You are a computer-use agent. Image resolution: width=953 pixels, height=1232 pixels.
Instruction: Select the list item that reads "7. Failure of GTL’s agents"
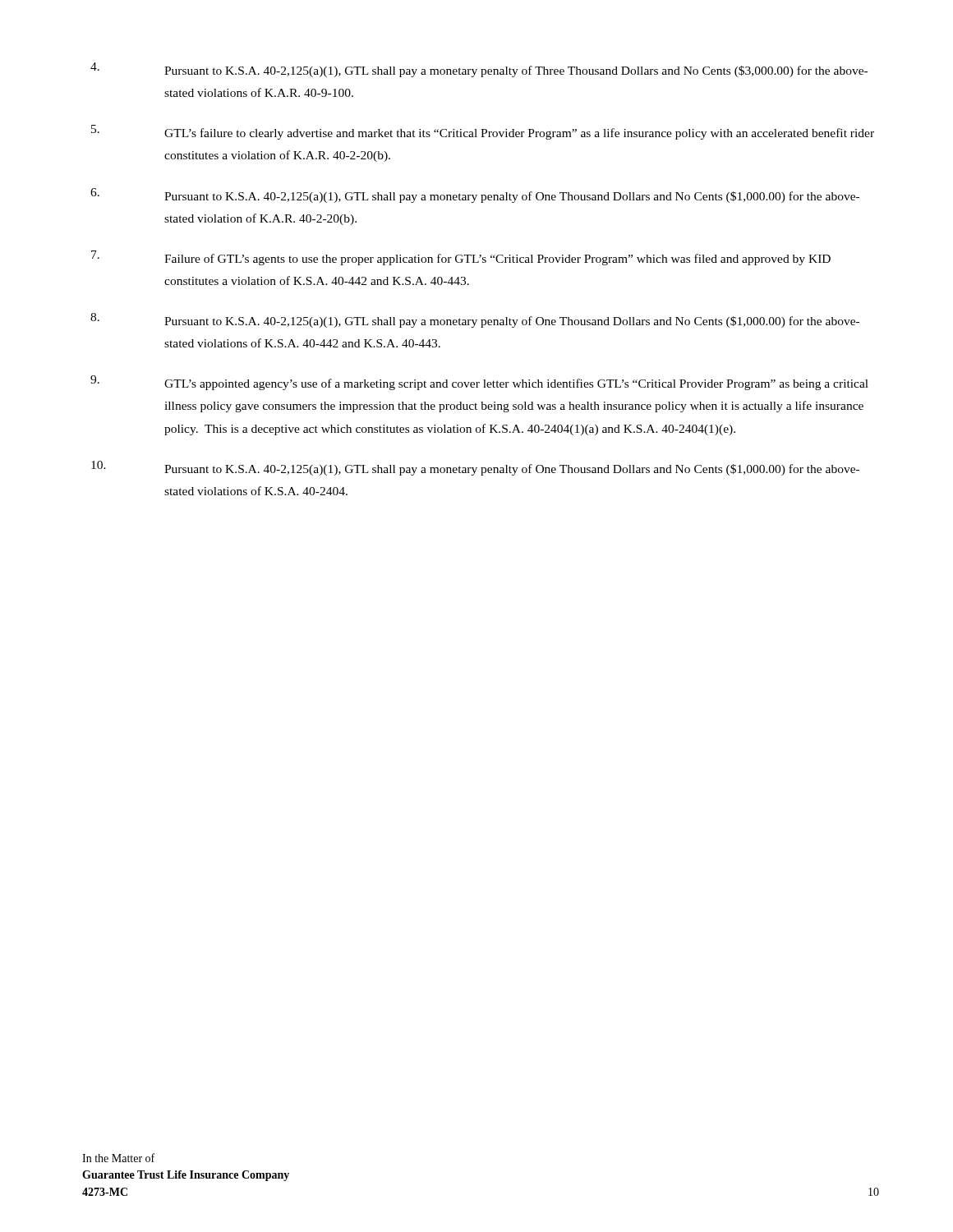pyautogui.click(x=481, y=269)
